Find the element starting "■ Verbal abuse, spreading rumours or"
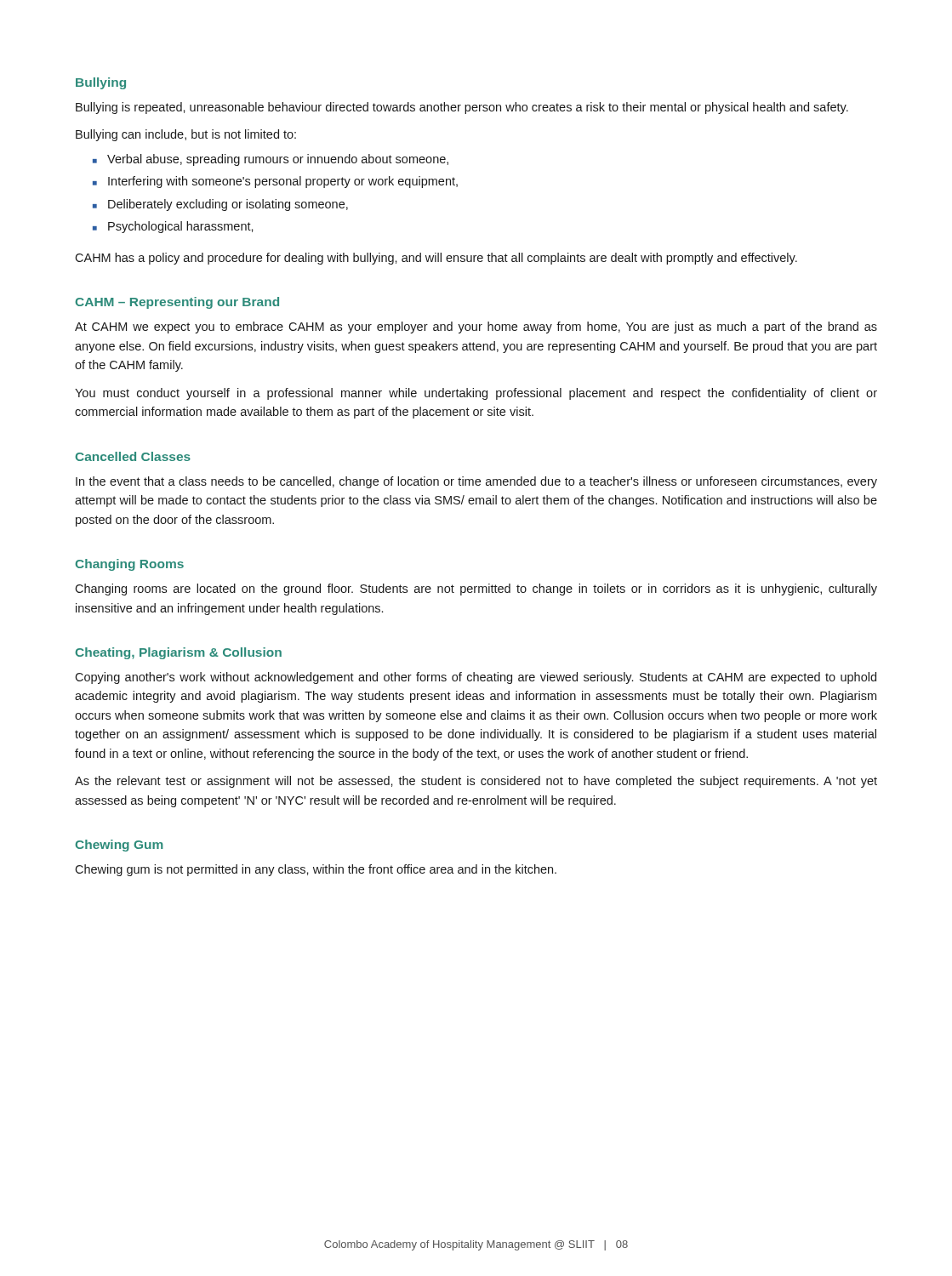Viewport: 952px width, 1276px height. [271, 159]
